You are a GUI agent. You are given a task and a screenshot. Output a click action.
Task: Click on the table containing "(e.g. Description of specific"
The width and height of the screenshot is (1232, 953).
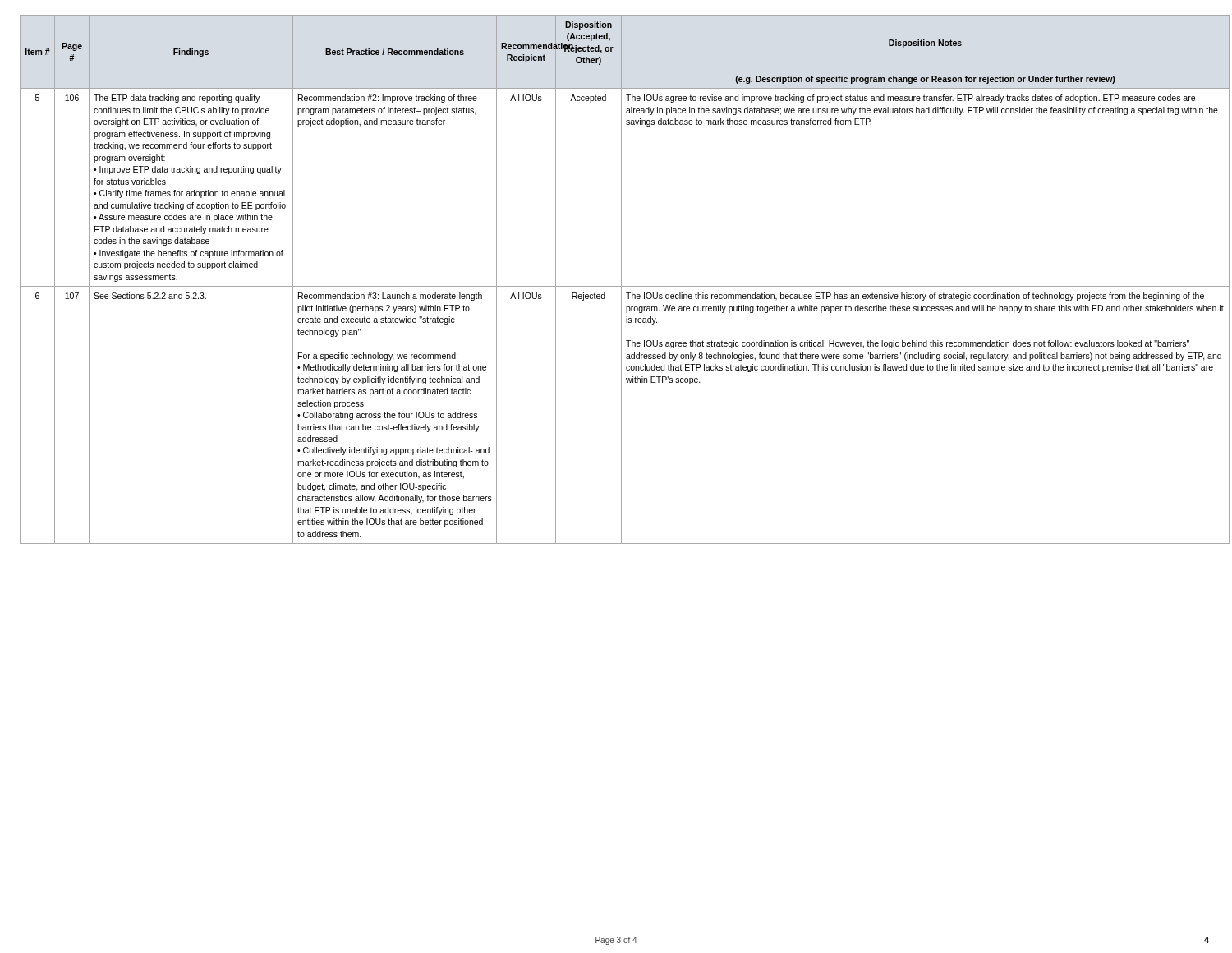click(x=616, y=279)
